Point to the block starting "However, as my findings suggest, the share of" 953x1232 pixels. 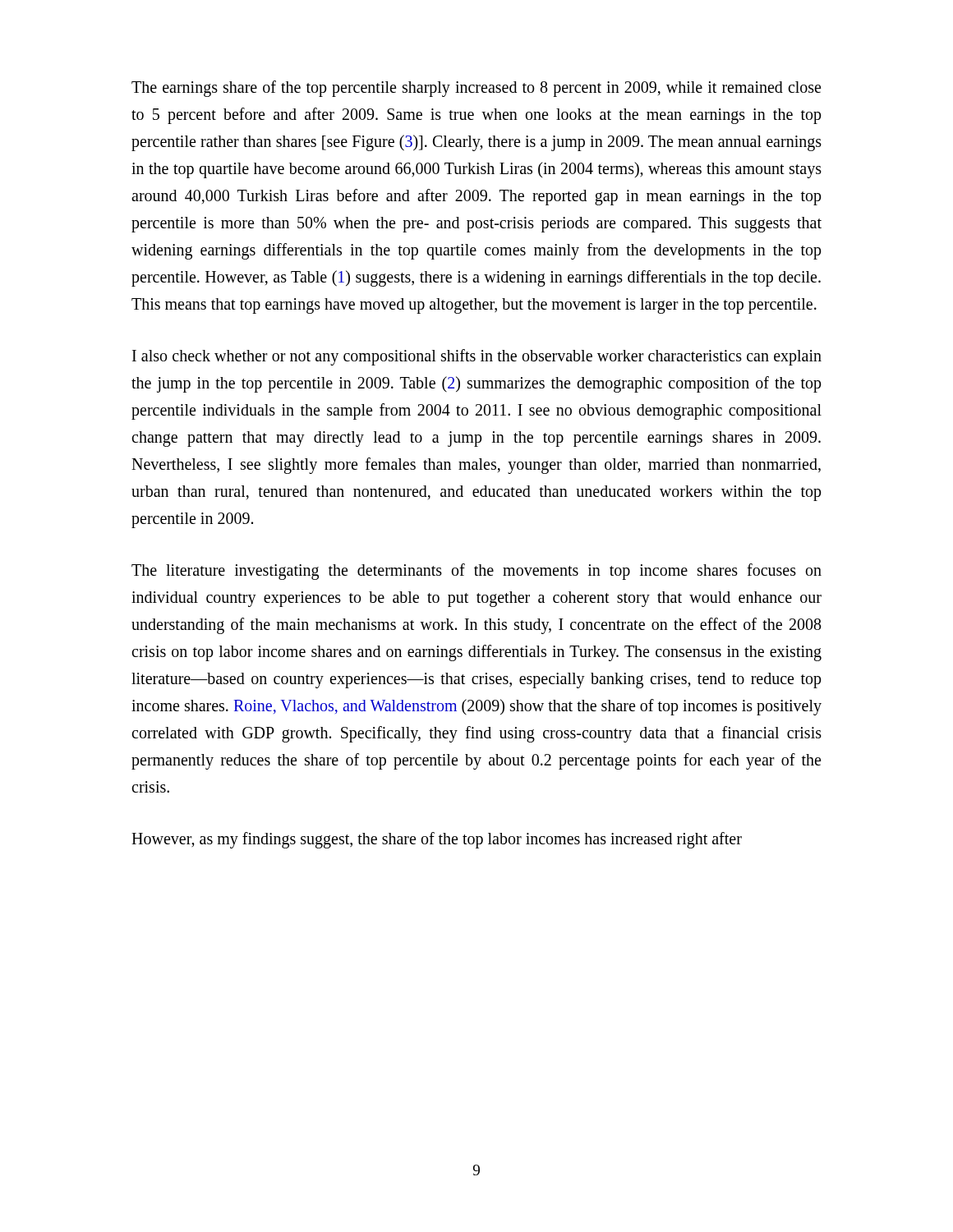437,839
